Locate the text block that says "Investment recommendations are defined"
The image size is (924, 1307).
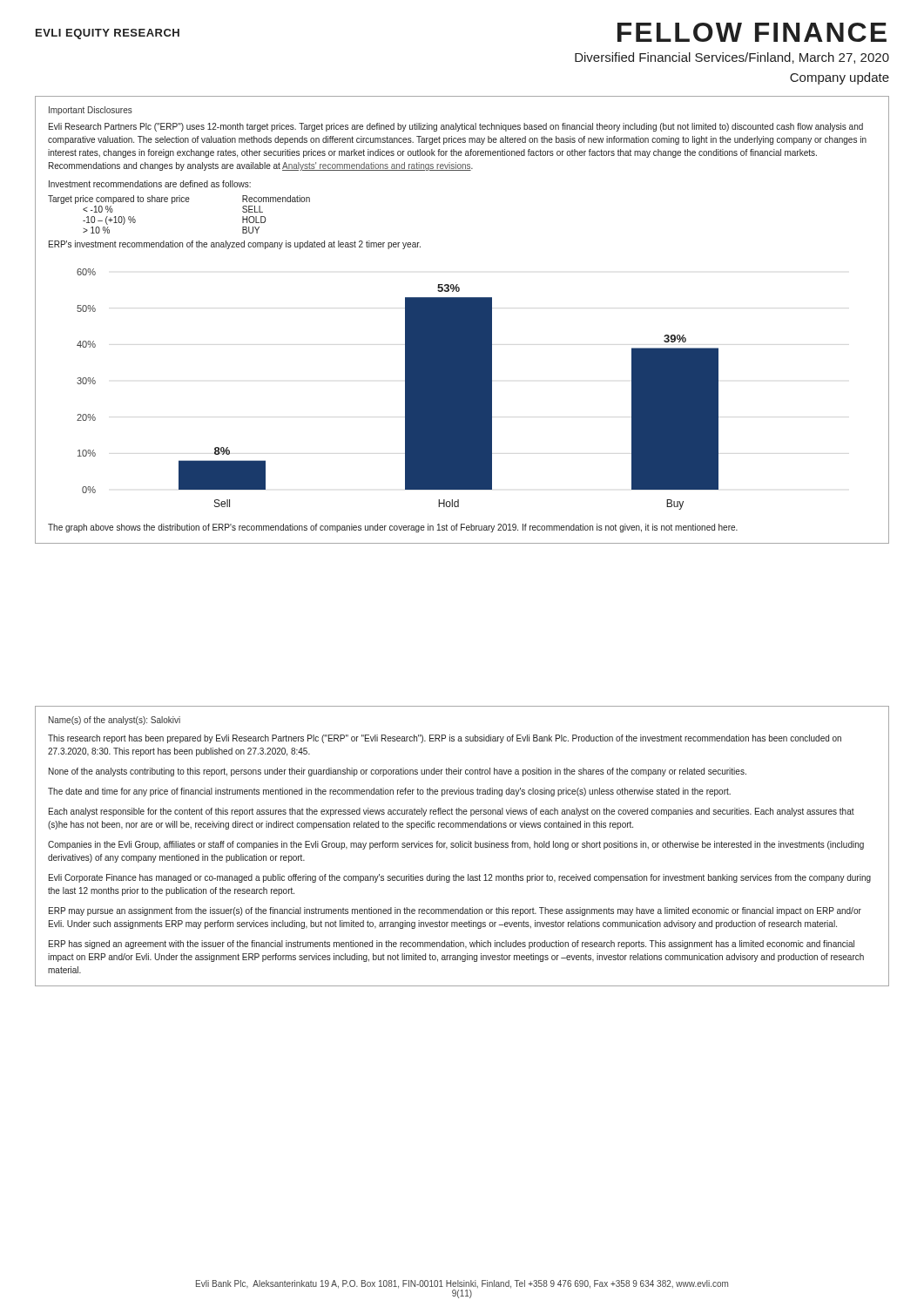[150, 184]
